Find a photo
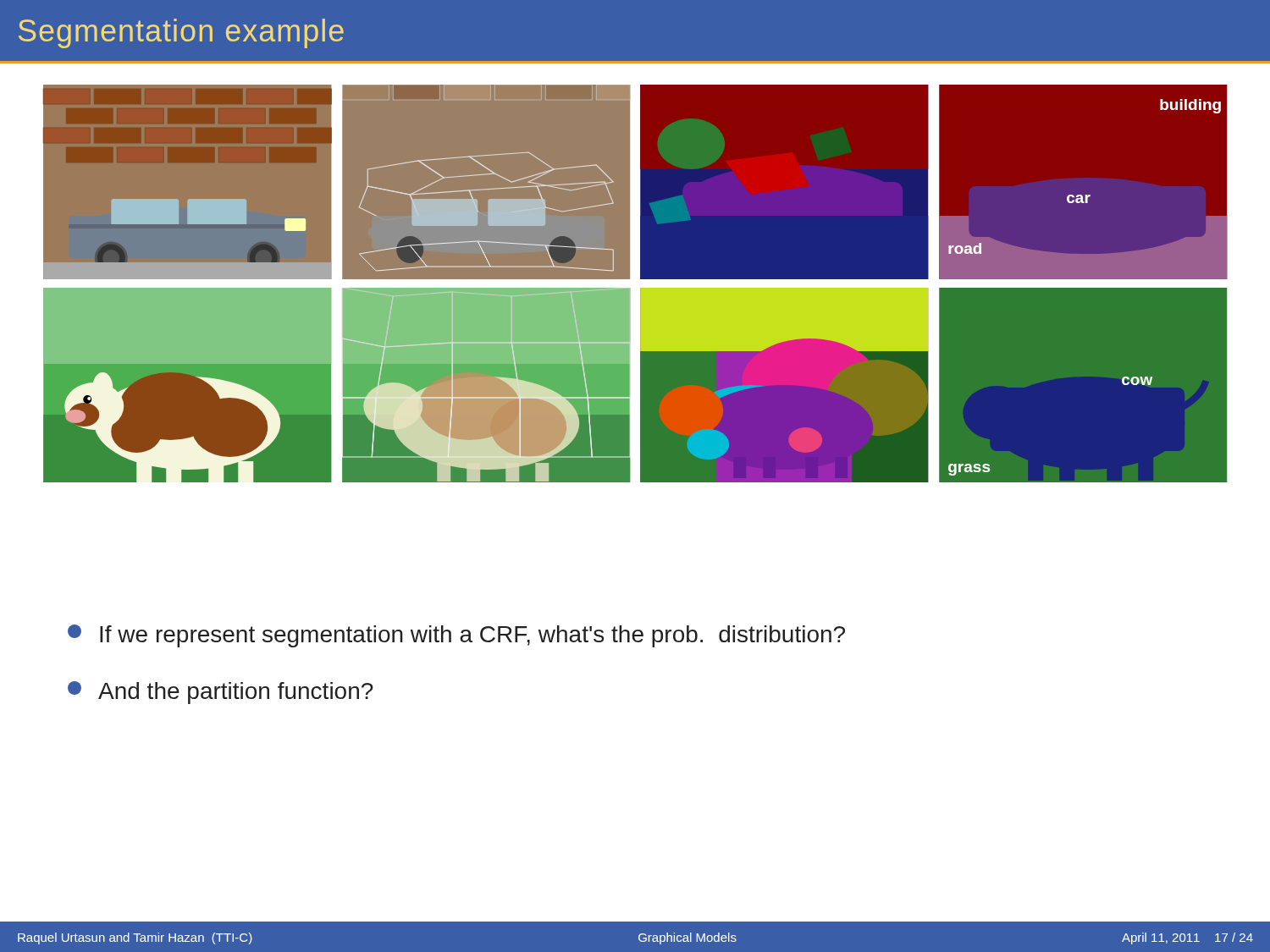 tap(635, 288)
